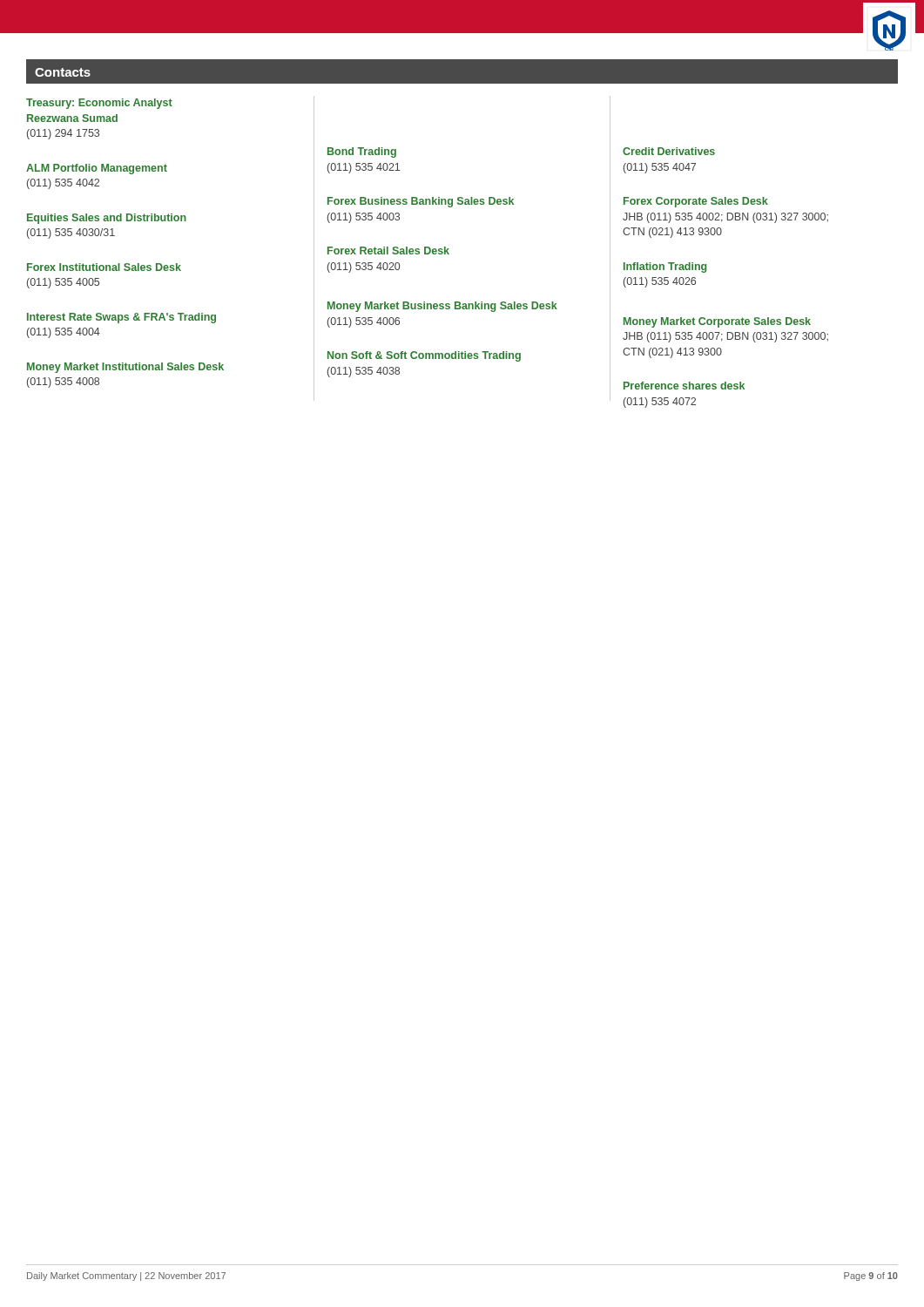Select the text with the text "Inflation Trading (011) 535 4026"

coord(665,267)
